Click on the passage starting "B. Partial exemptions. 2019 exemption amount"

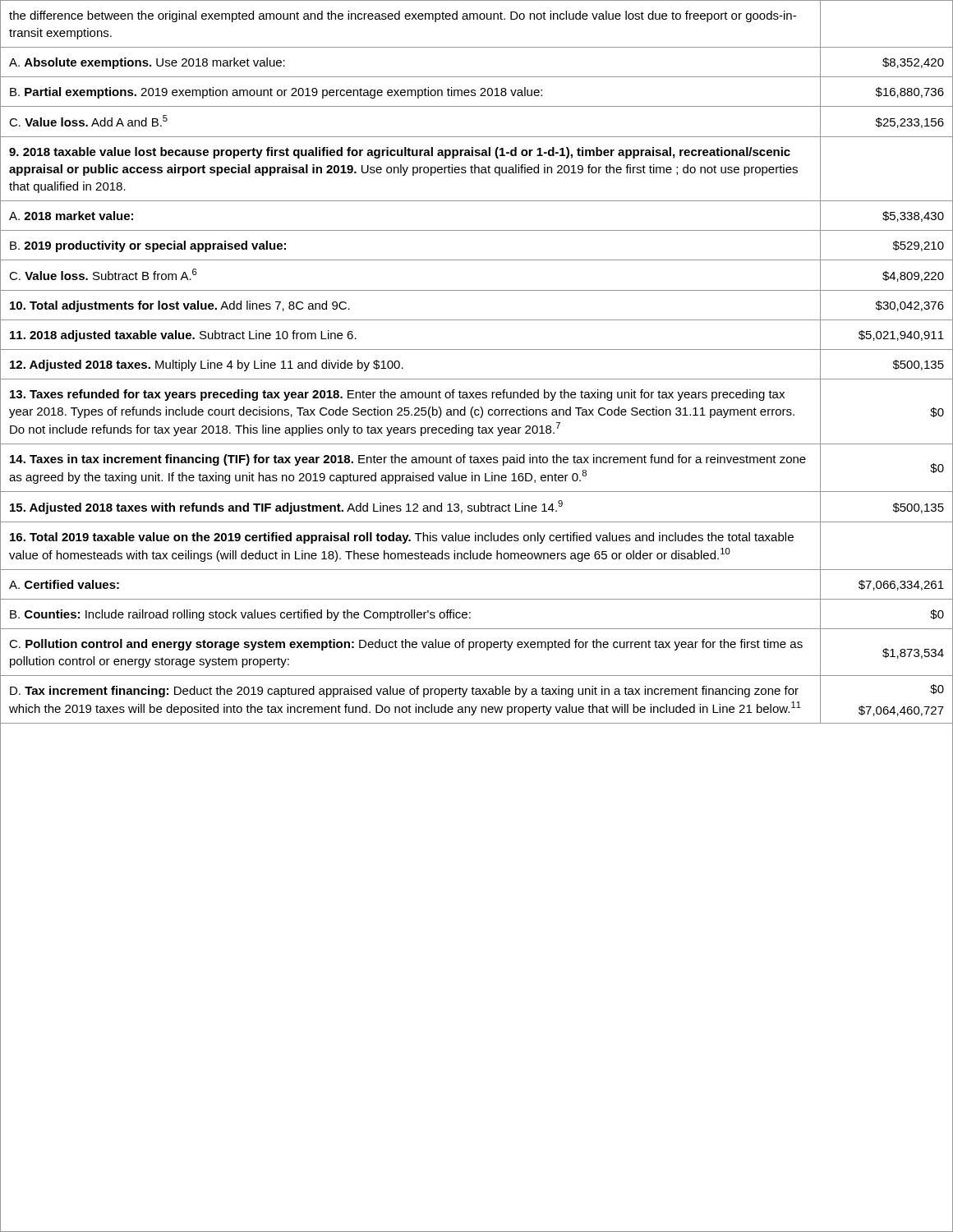coord(276,92)
